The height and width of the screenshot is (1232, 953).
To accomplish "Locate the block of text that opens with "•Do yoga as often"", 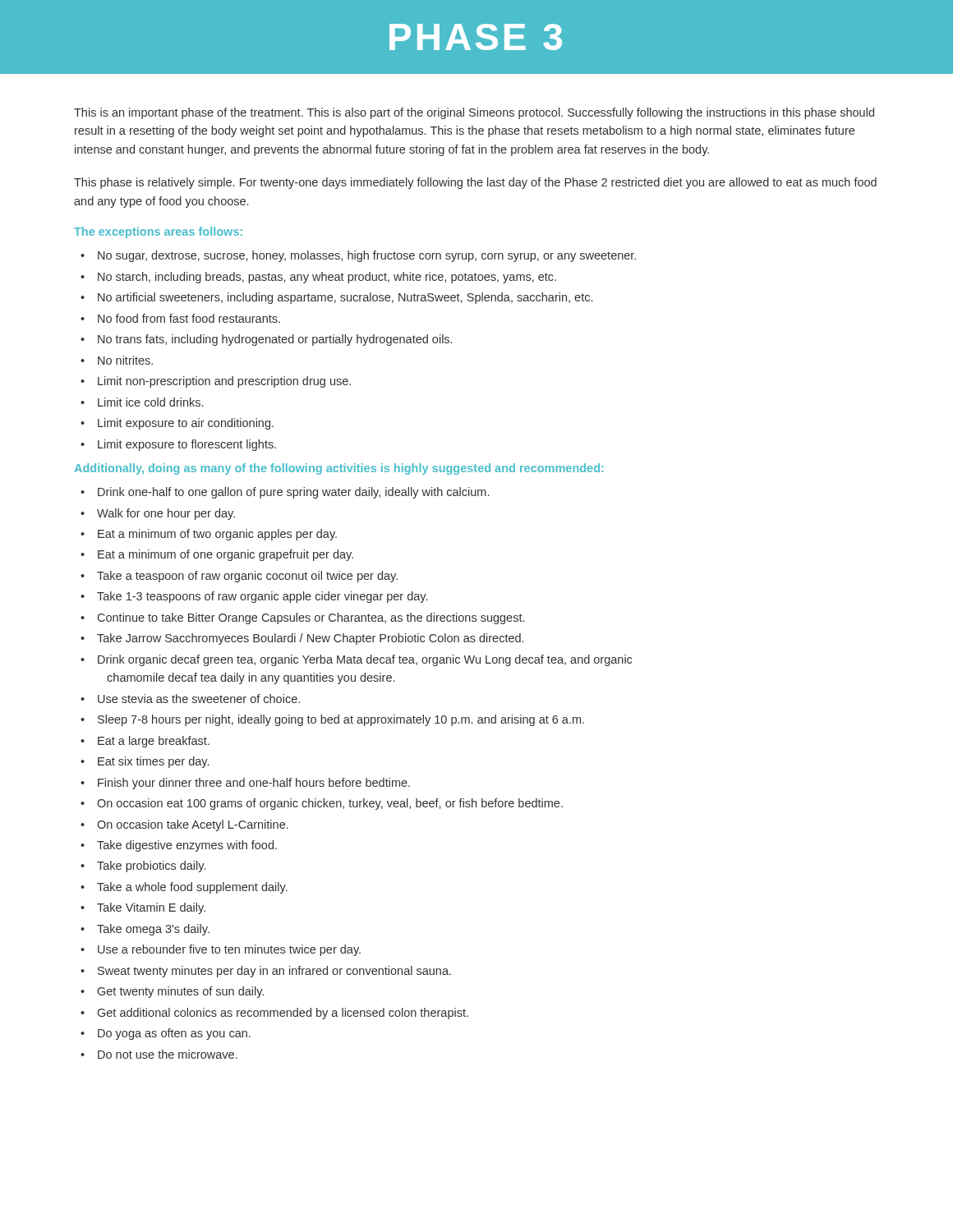I will 166,1034.
